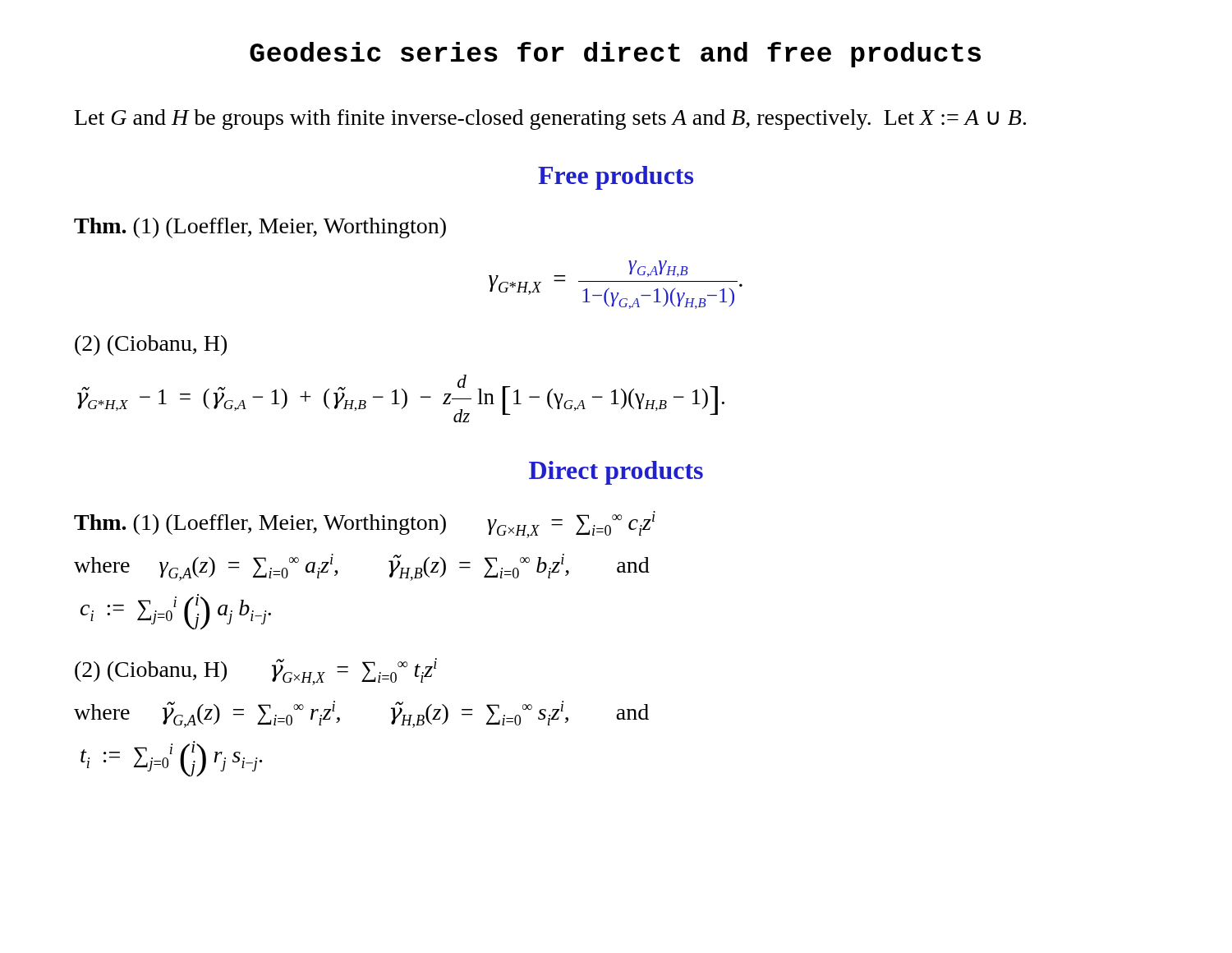Locate the text block starting "(2) (Ciobanu, H) γ̃G×H,X = ∑i=0∞"
Image resolution: width=1232 pixels, height=953 pixels.
point(147,672)
